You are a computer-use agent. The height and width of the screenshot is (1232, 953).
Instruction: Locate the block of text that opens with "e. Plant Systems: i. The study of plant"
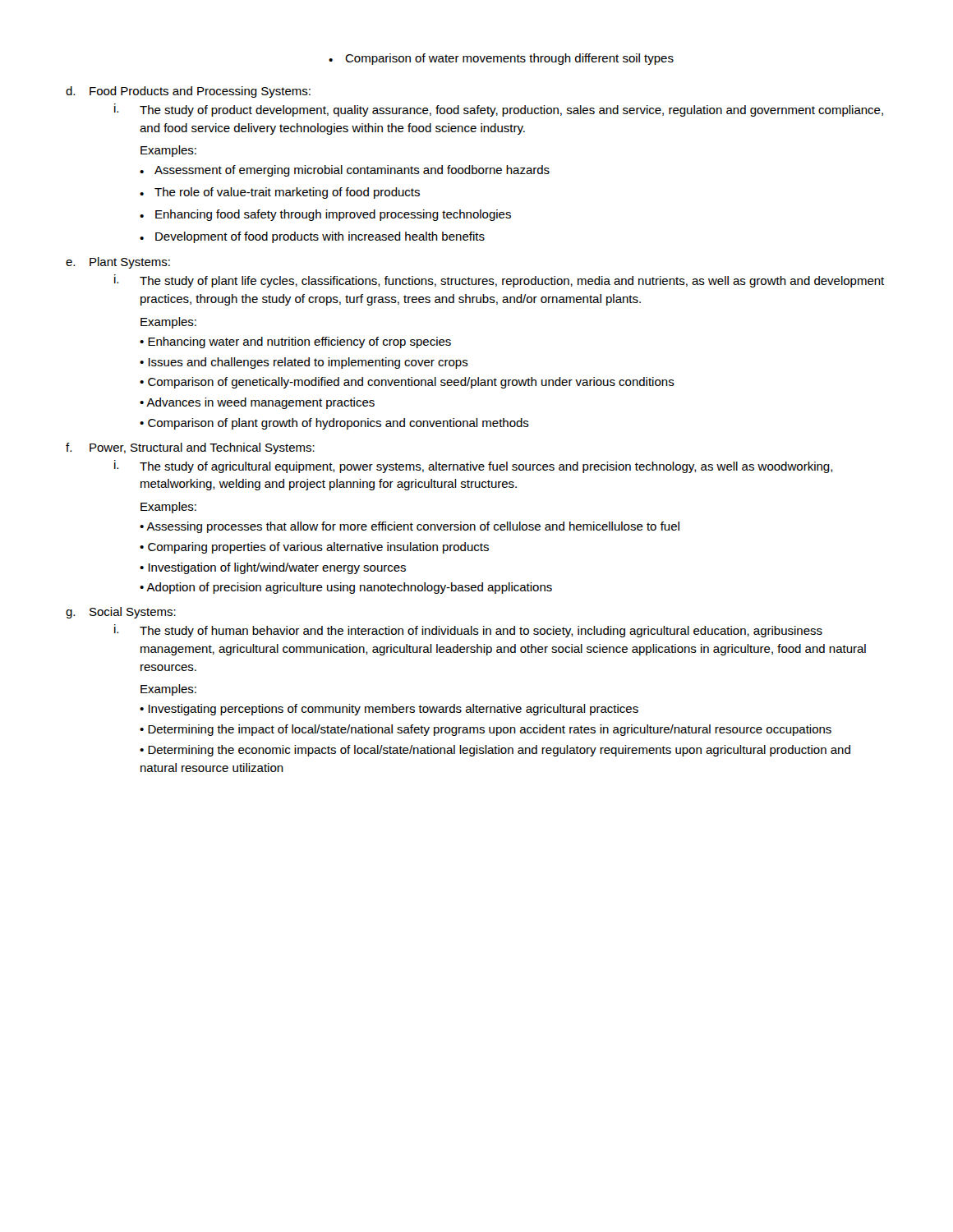pos(118,263)
